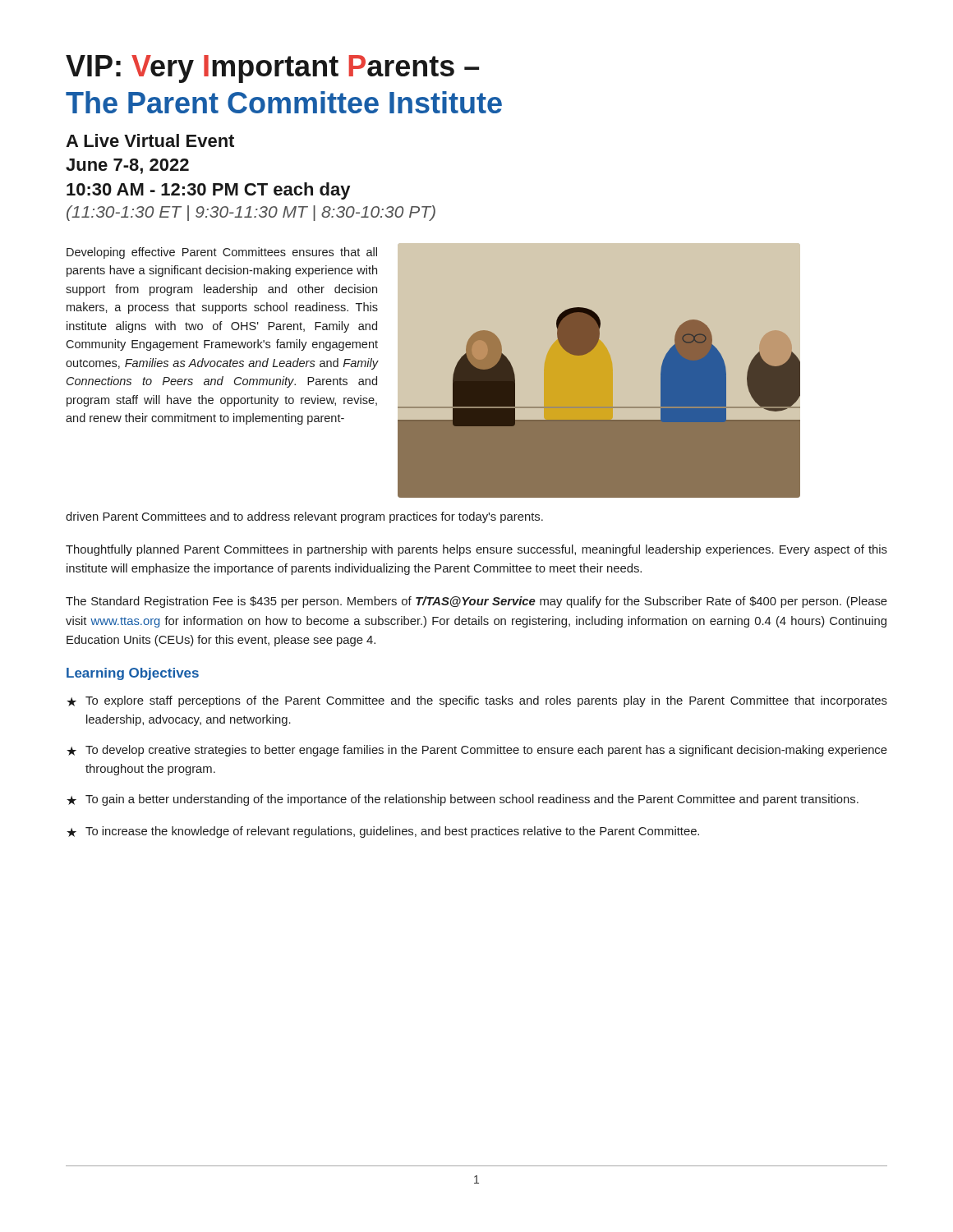
Task: Select the block starting "driven Parent Committees"
Action: click(476, 579)
